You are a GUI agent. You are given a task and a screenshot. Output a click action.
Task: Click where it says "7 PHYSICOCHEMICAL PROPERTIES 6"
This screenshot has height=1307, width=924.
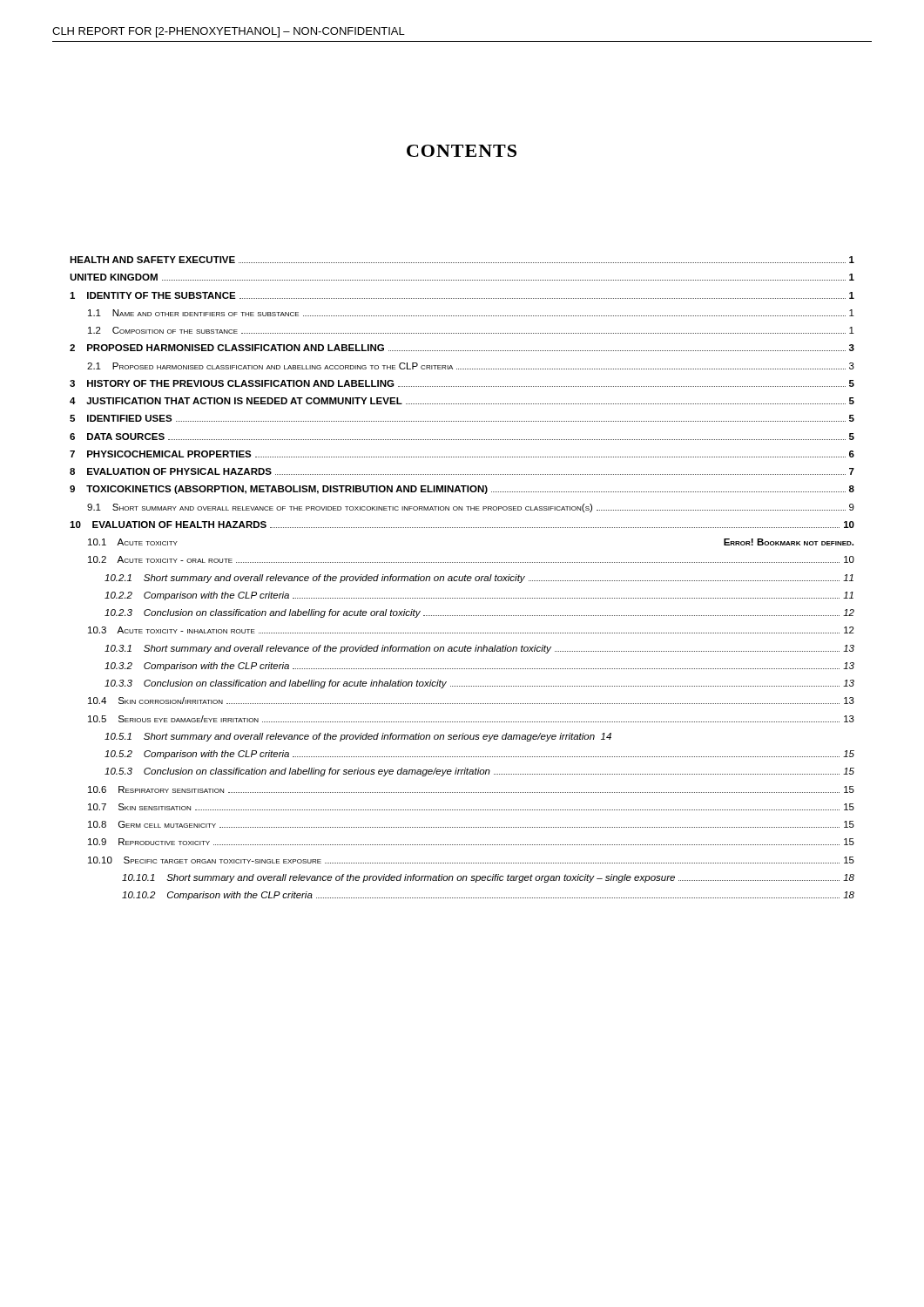[x=462, y=454]
